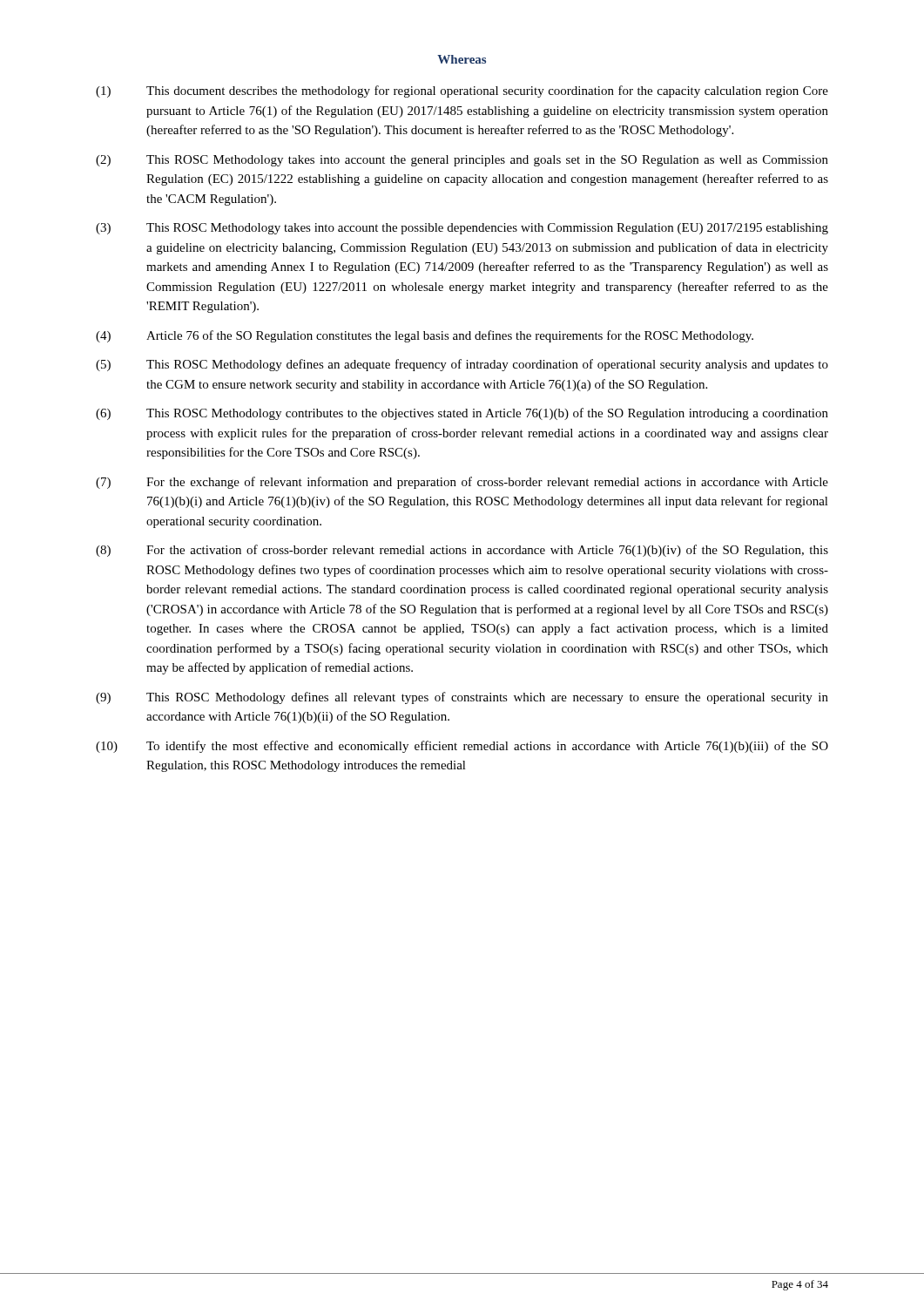The width and height of the screenshot is (924, 1307).
Task: Find the list item that reads "(5) This ROSC Methodology defines an adequate frequency"
Action: point(462,374)
